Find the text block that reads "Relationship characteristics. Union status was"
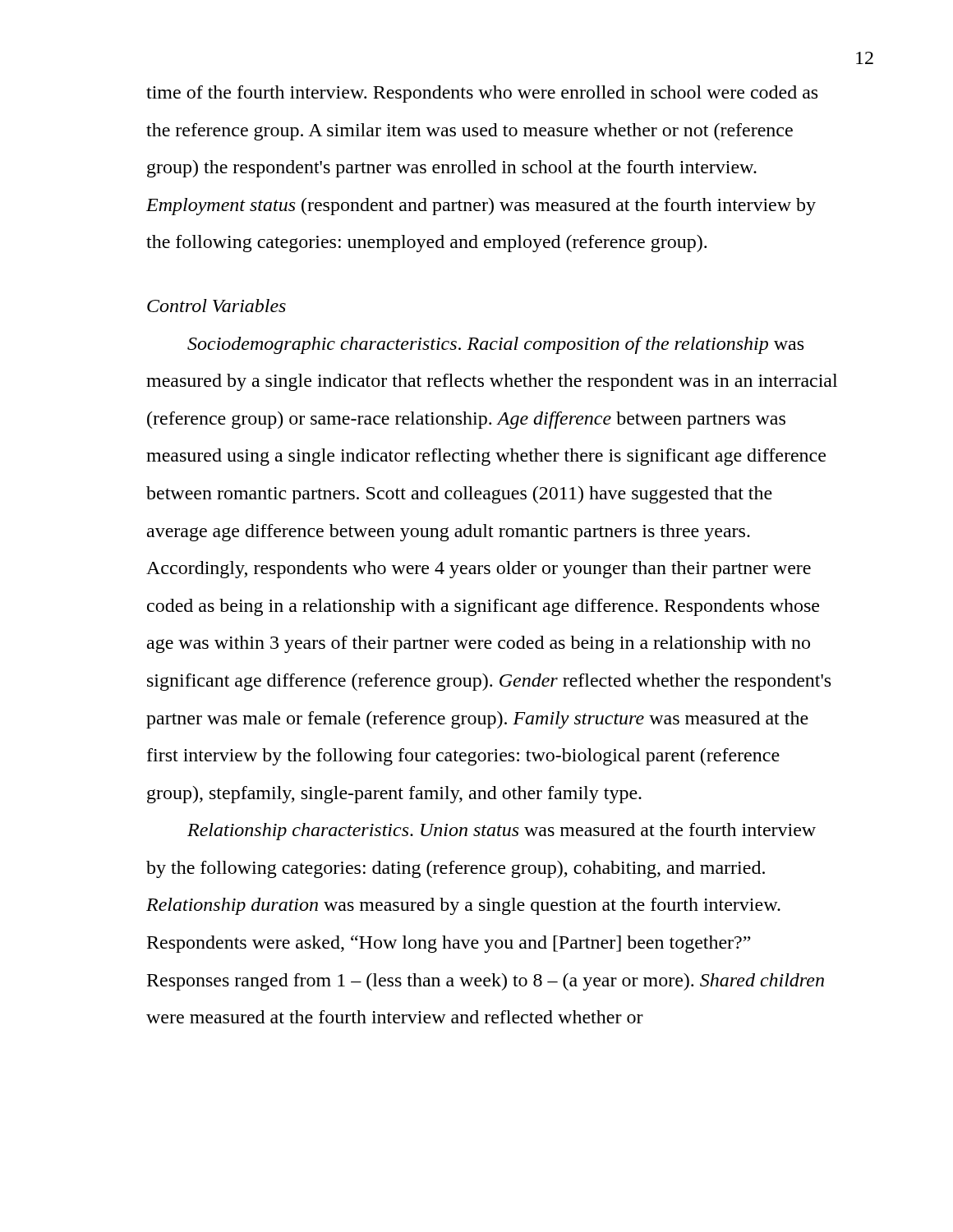This screenshot has width=953, height=1232. pyautogui.click(x=502, y=832)
